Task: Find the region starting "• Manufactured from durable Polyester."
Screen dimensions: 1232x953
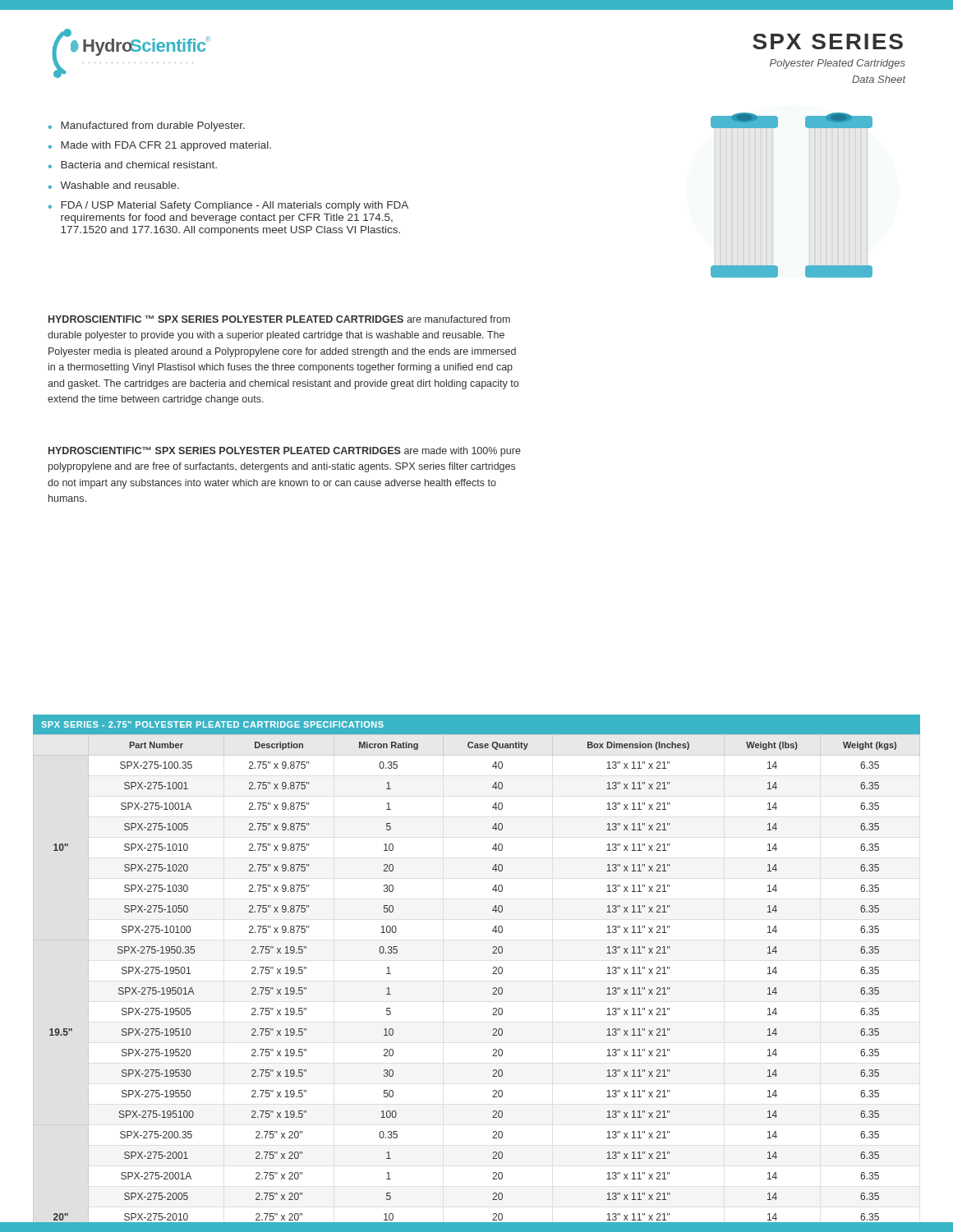Action: click(x=147, y=127)
